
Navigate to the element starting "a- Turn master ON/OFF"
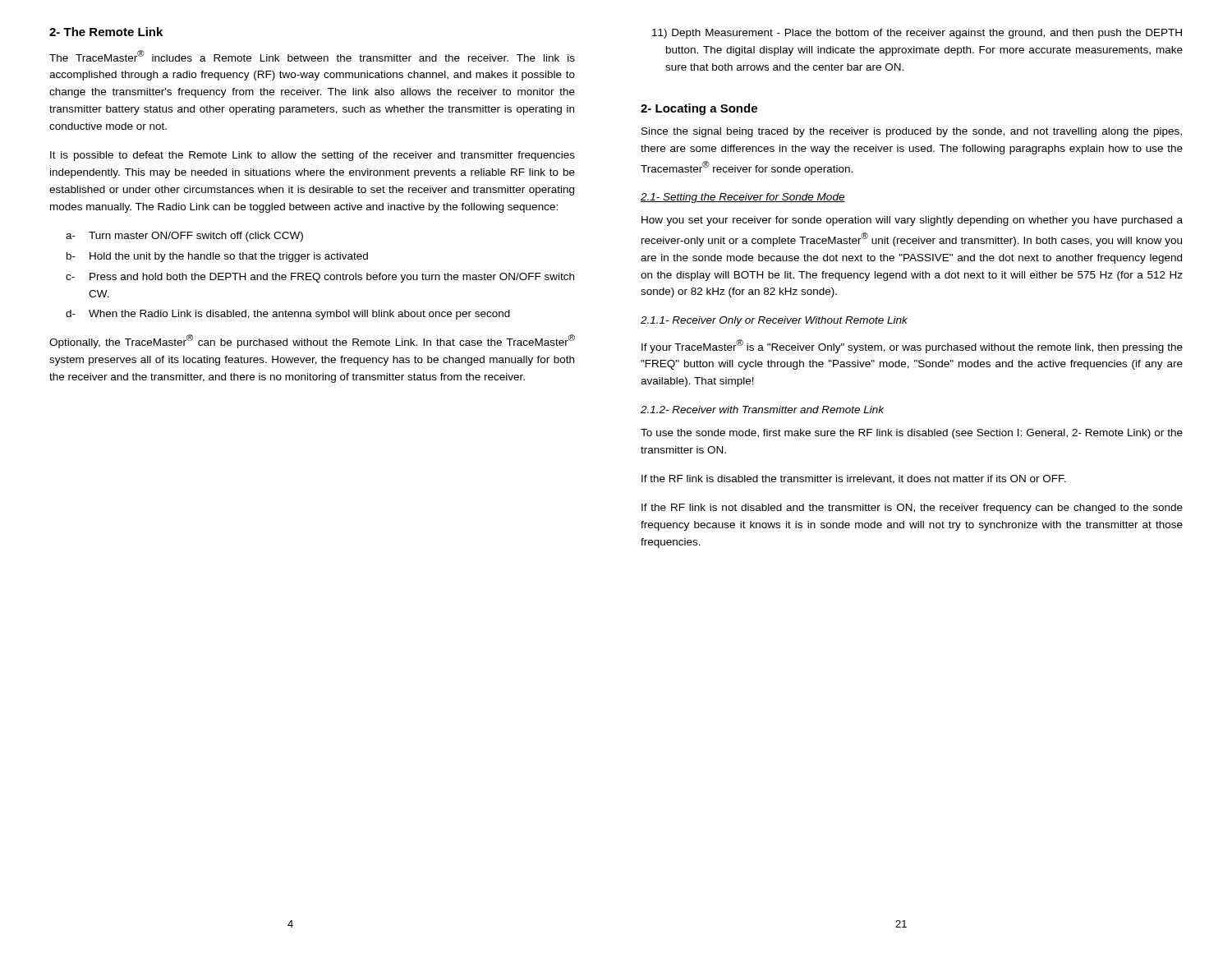[x=184, y=237]
